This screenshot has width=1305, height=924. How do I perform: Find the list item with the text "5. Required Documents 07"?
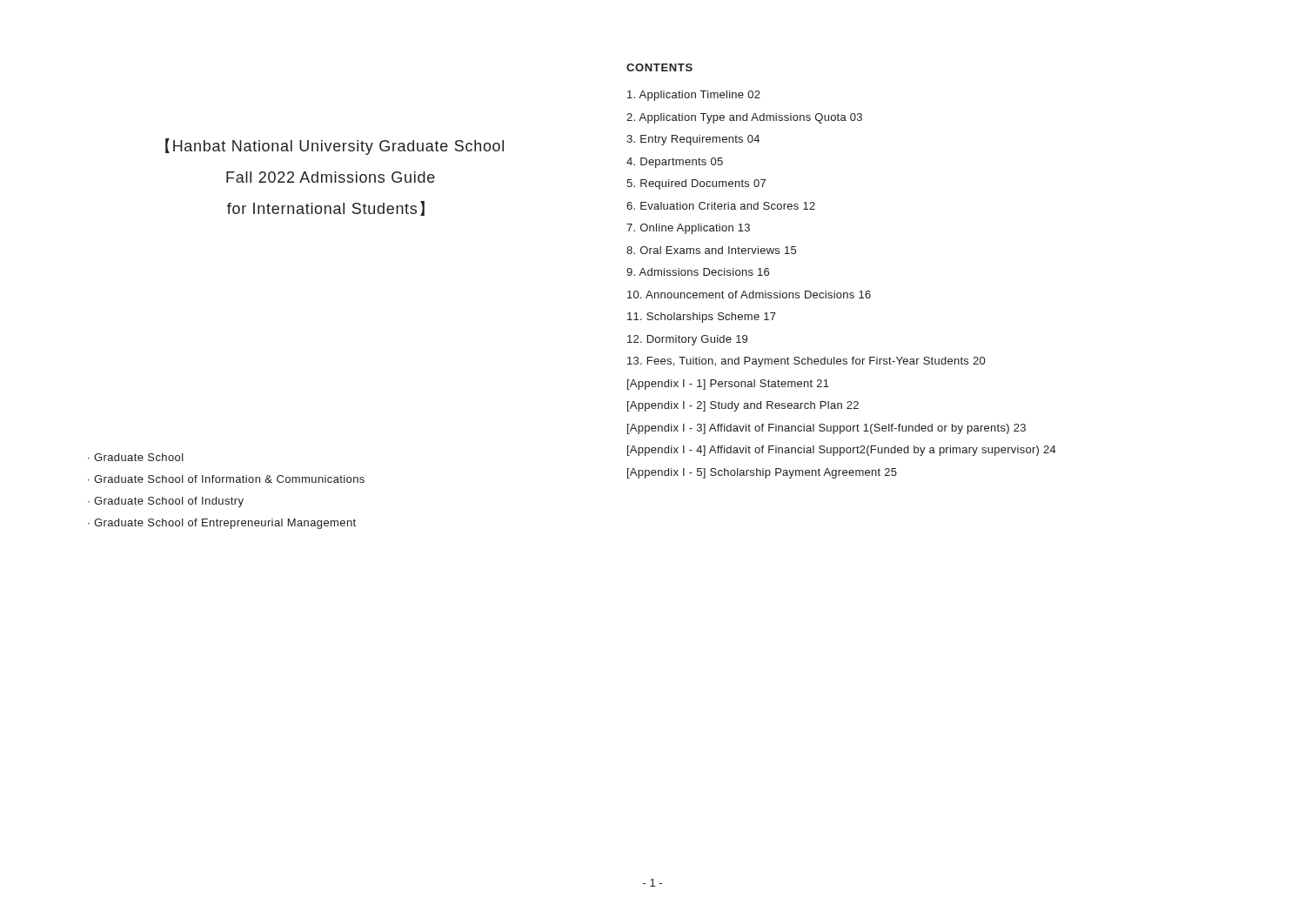click(696, 183)
